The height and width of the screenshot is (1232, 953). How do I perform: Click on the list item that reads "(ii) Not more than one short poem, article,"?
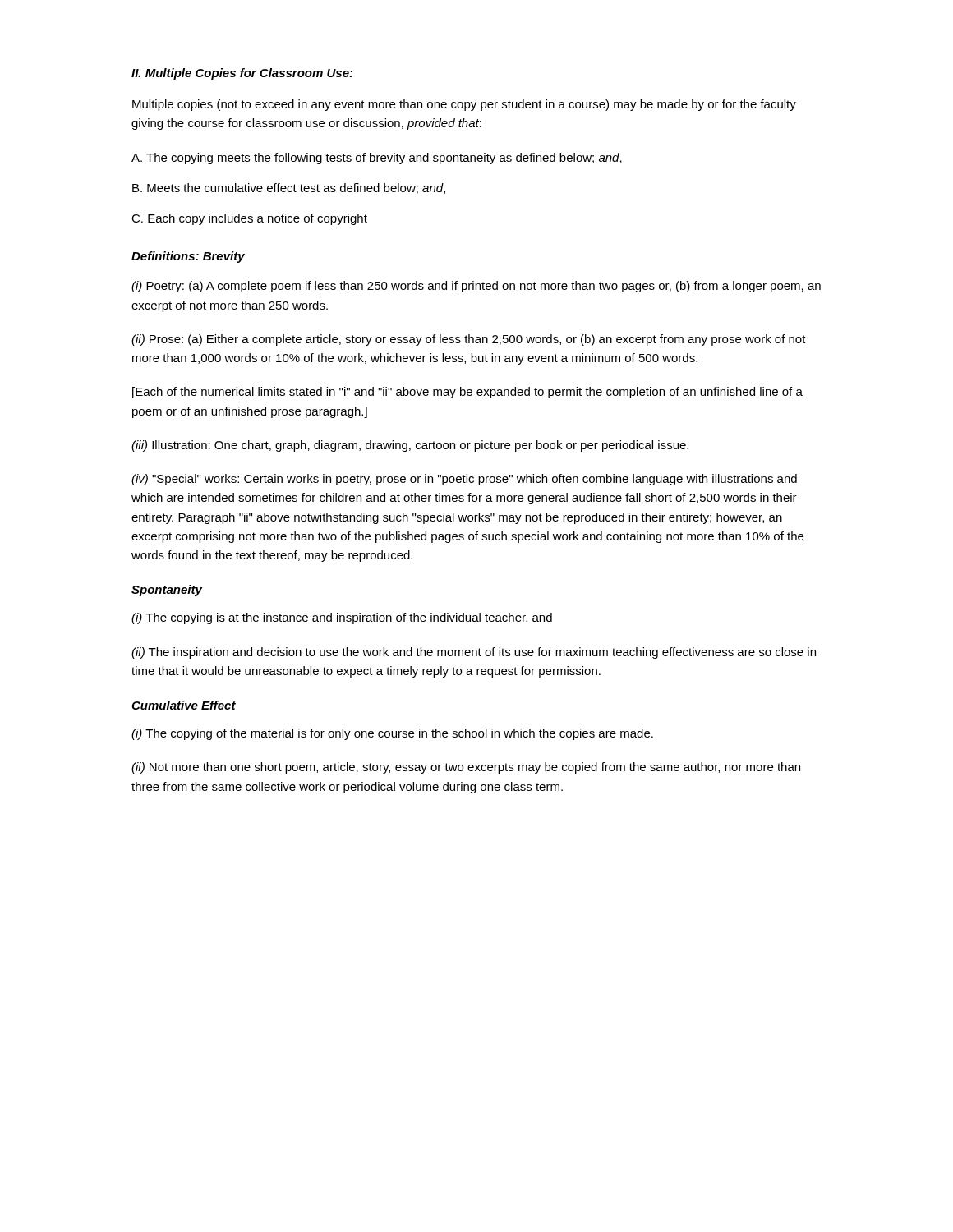pos(466,776)
